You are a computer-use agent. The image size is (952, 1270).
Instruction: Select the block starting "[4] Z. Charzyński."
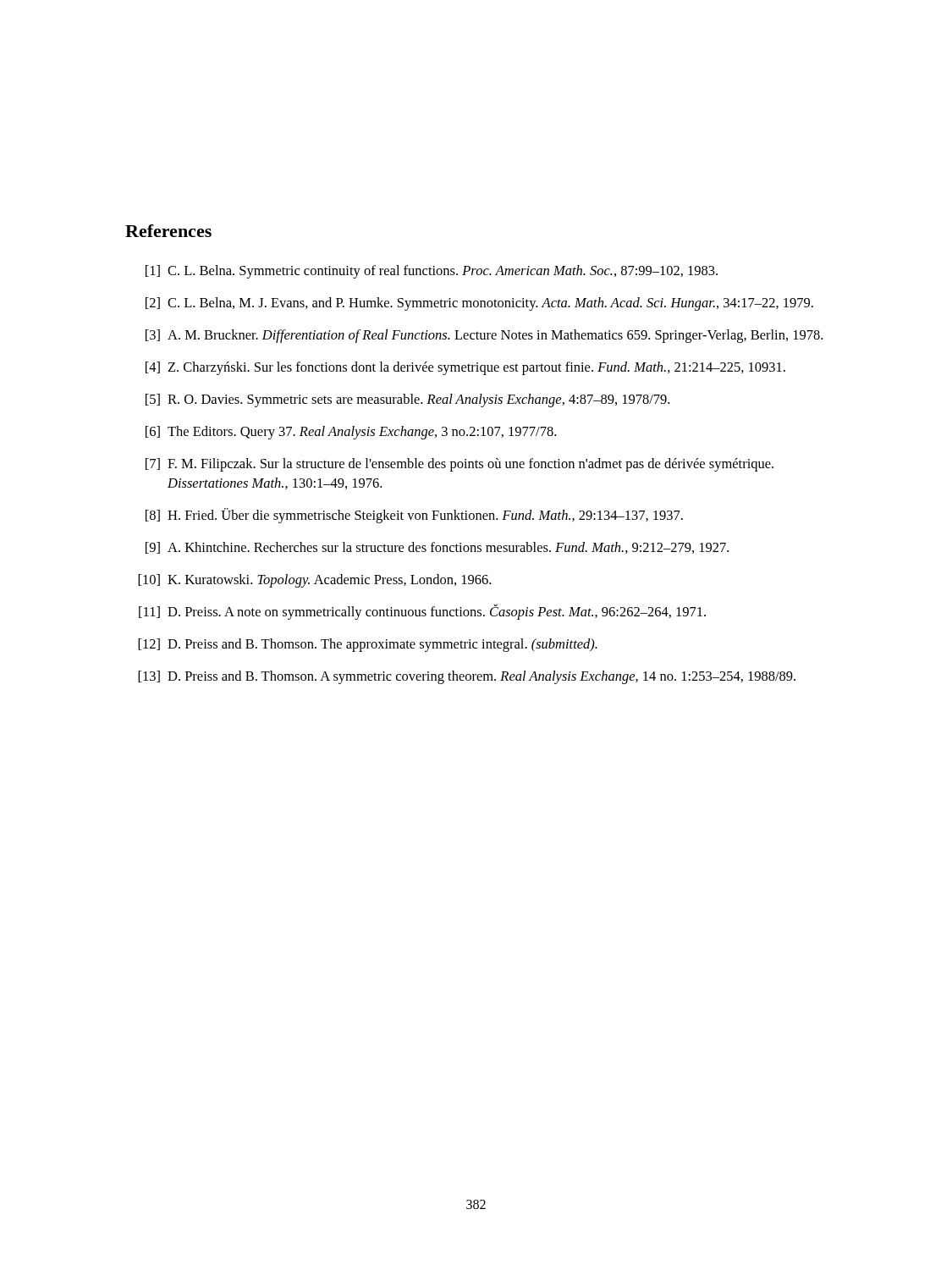(476, 367)
